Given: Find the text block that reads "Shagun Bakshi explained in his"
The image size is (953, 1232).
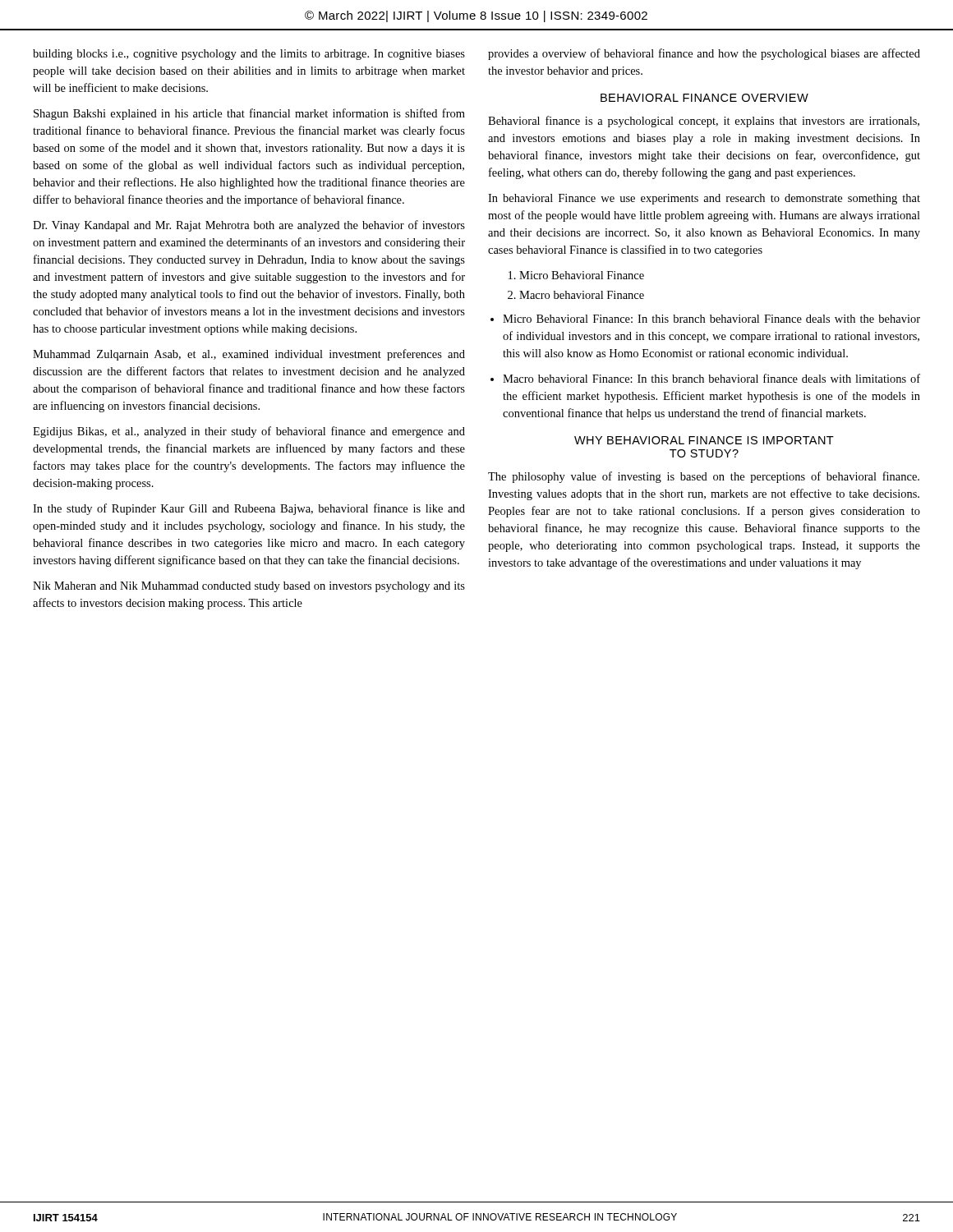Looking at the screenshot, I should [249, 157].
